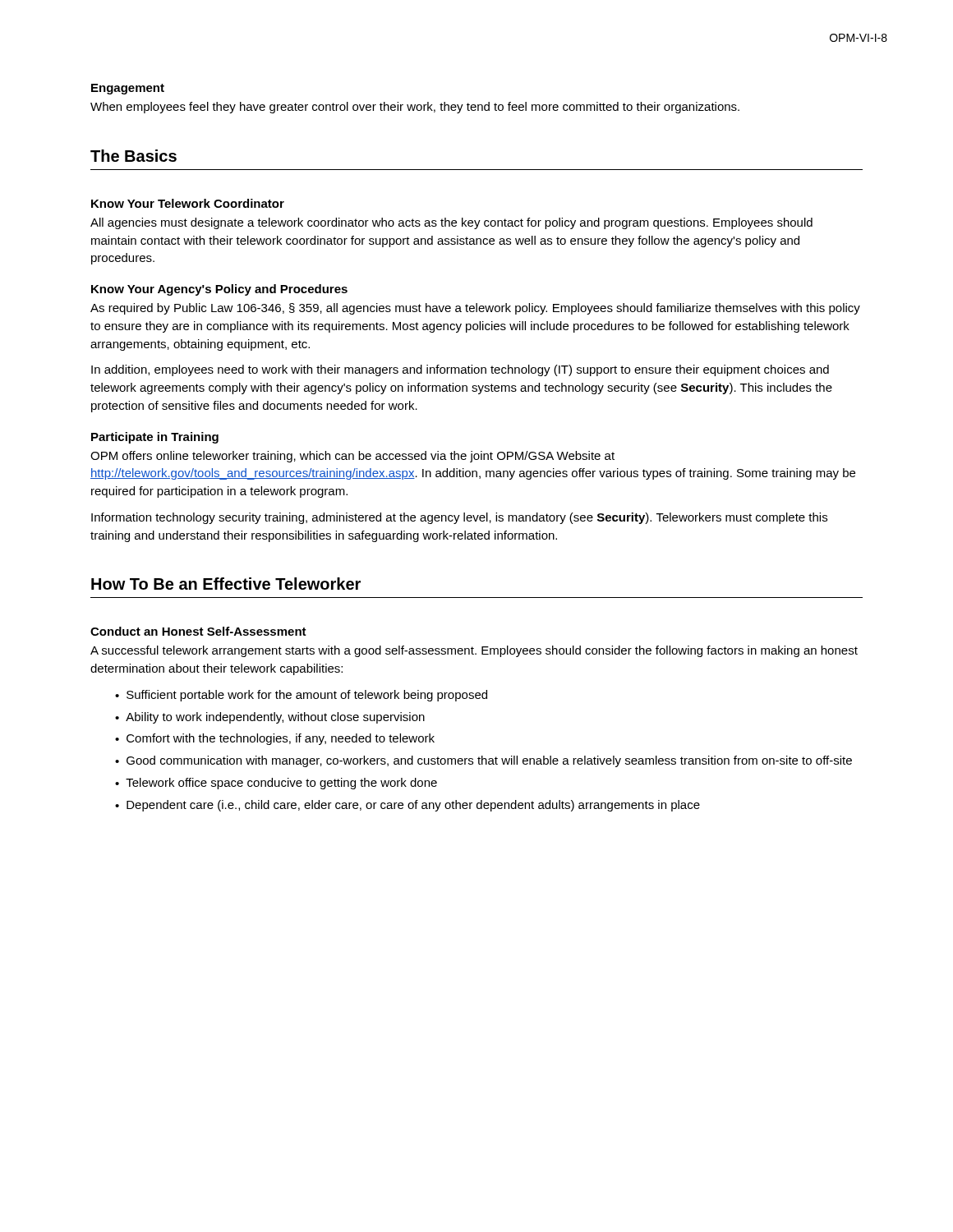This screenshot has width=953, height=1232.
Task: Locate the block of text that opens with "• Good communication with manager, co-workers,"
Action: point(484,761)
